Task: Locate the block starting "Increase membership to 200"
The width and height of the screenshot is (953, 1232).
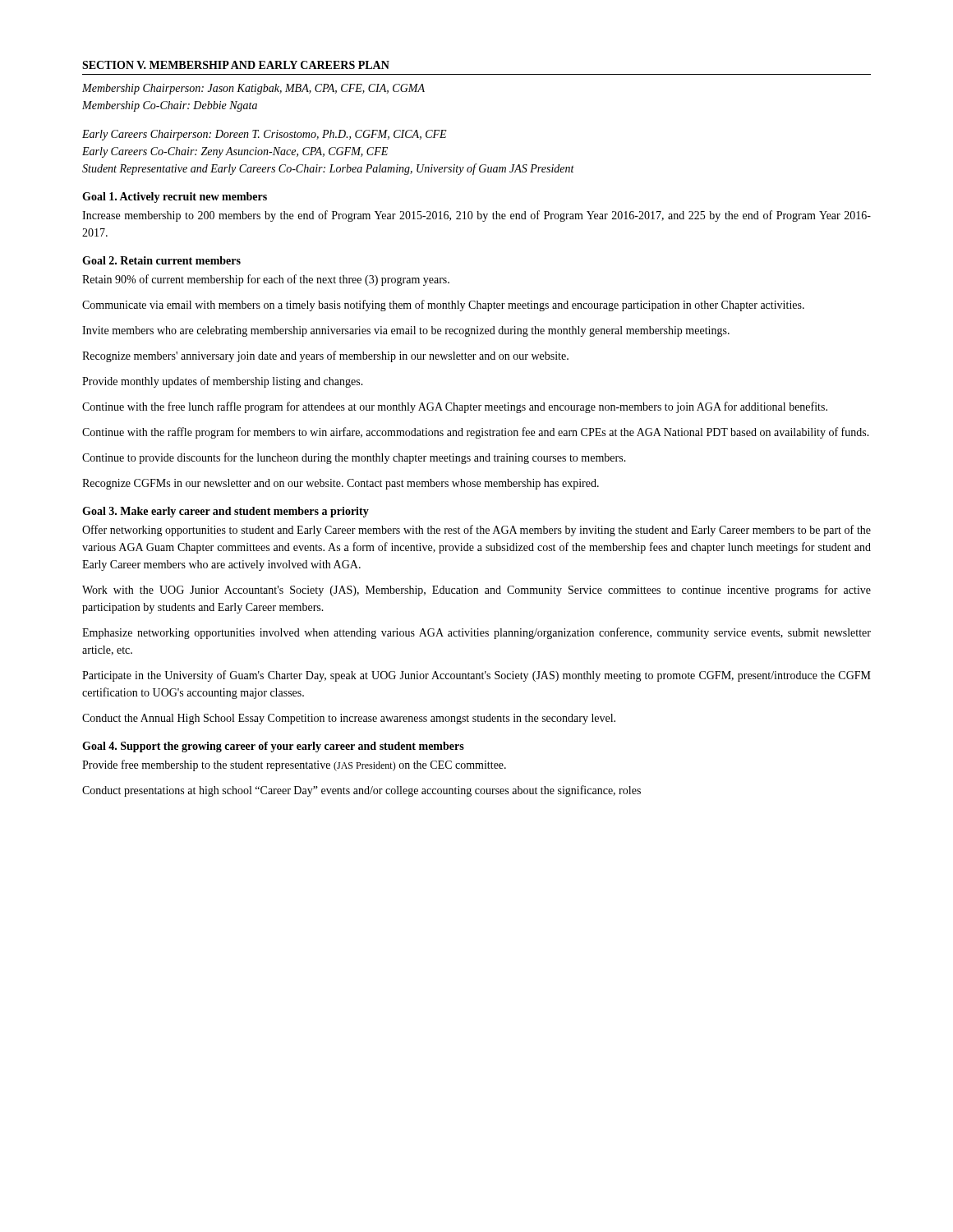Action: (476, 224)
